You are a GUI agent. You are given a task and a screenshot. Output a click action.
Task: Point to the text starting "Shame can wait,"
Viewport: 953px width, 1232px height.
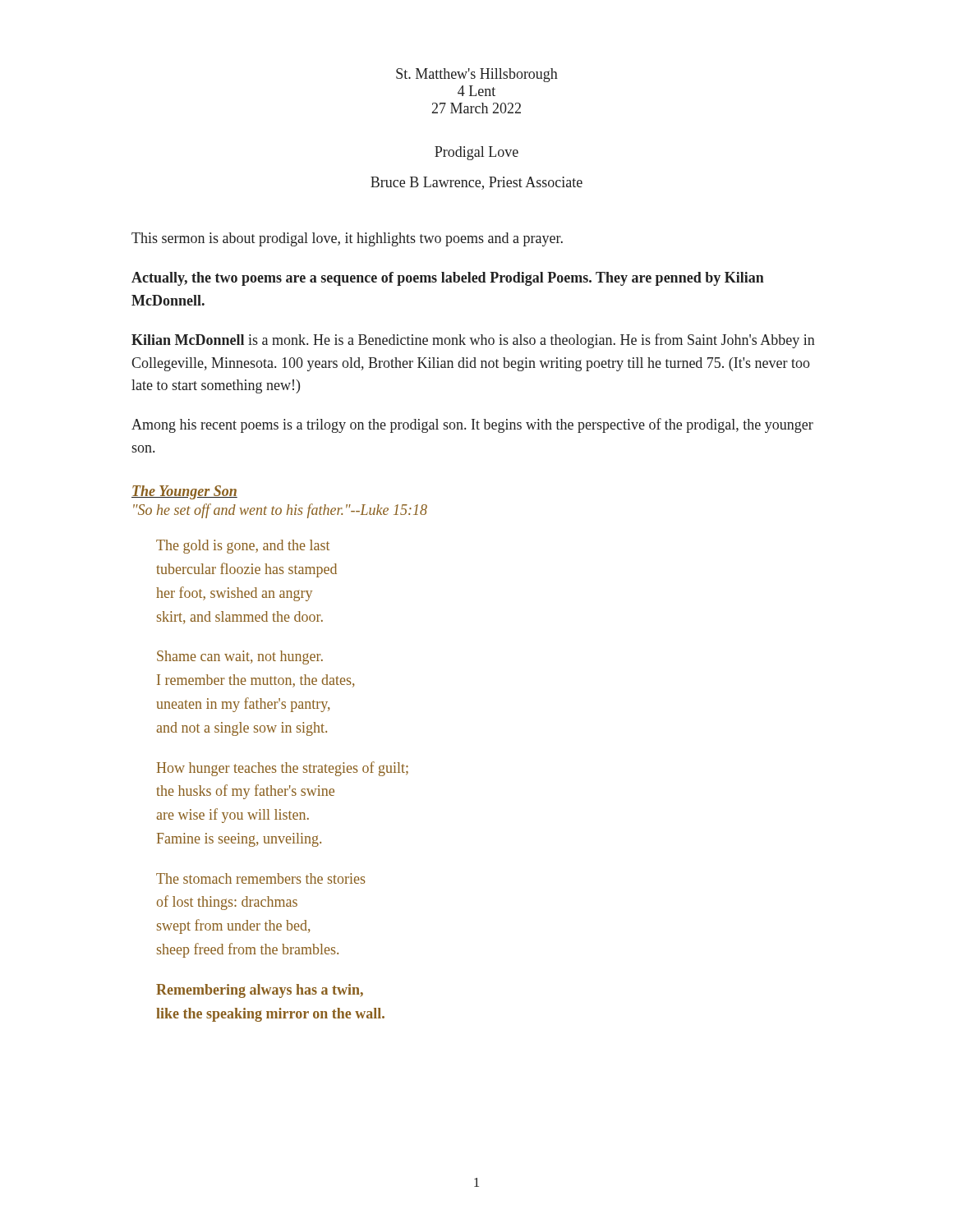[x=256, y=692]
